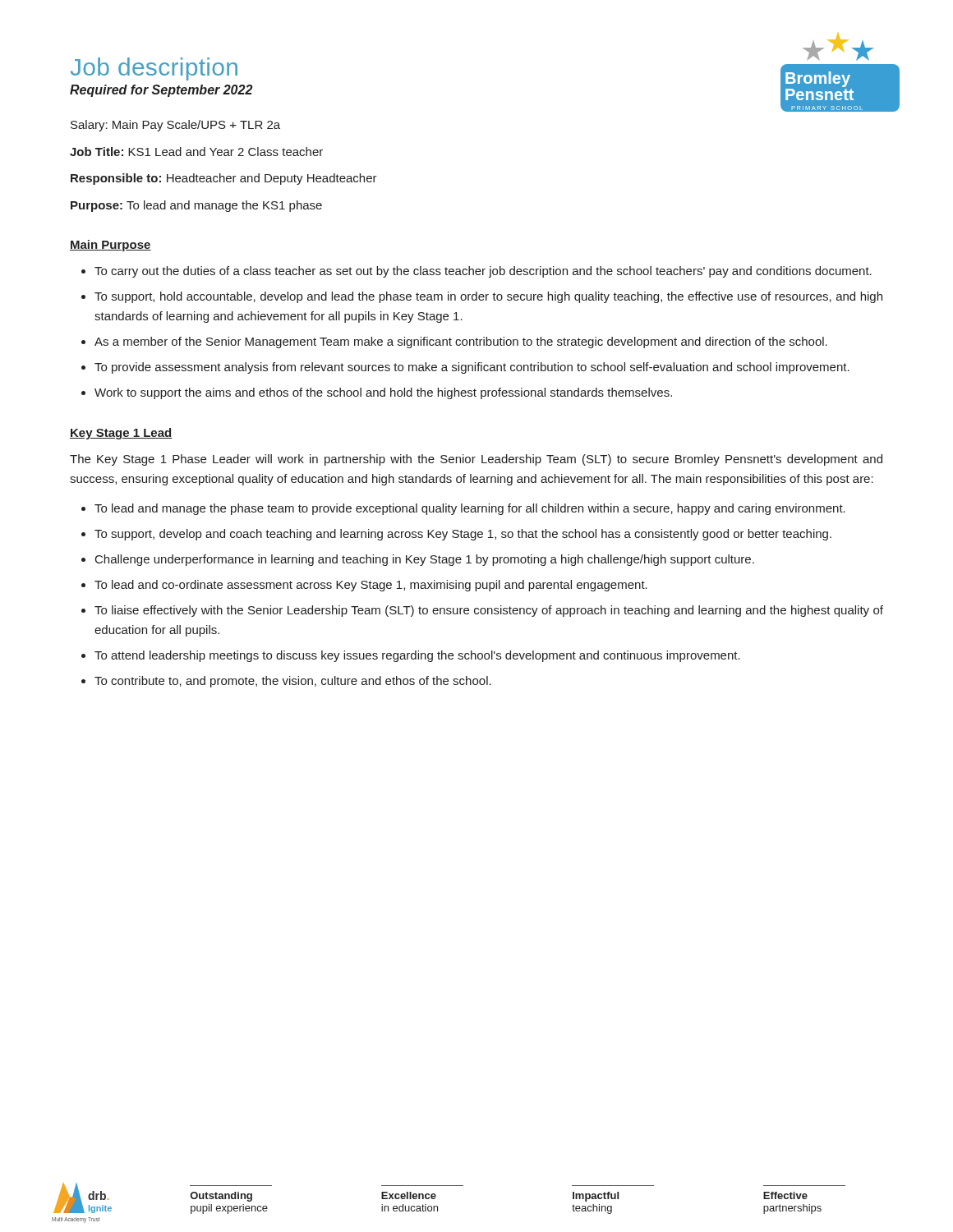Click on the region starting "Challenge underperformance in learning and teaching in"
Viewport: 953px width, 1232px height.
[x=425, y=559]
